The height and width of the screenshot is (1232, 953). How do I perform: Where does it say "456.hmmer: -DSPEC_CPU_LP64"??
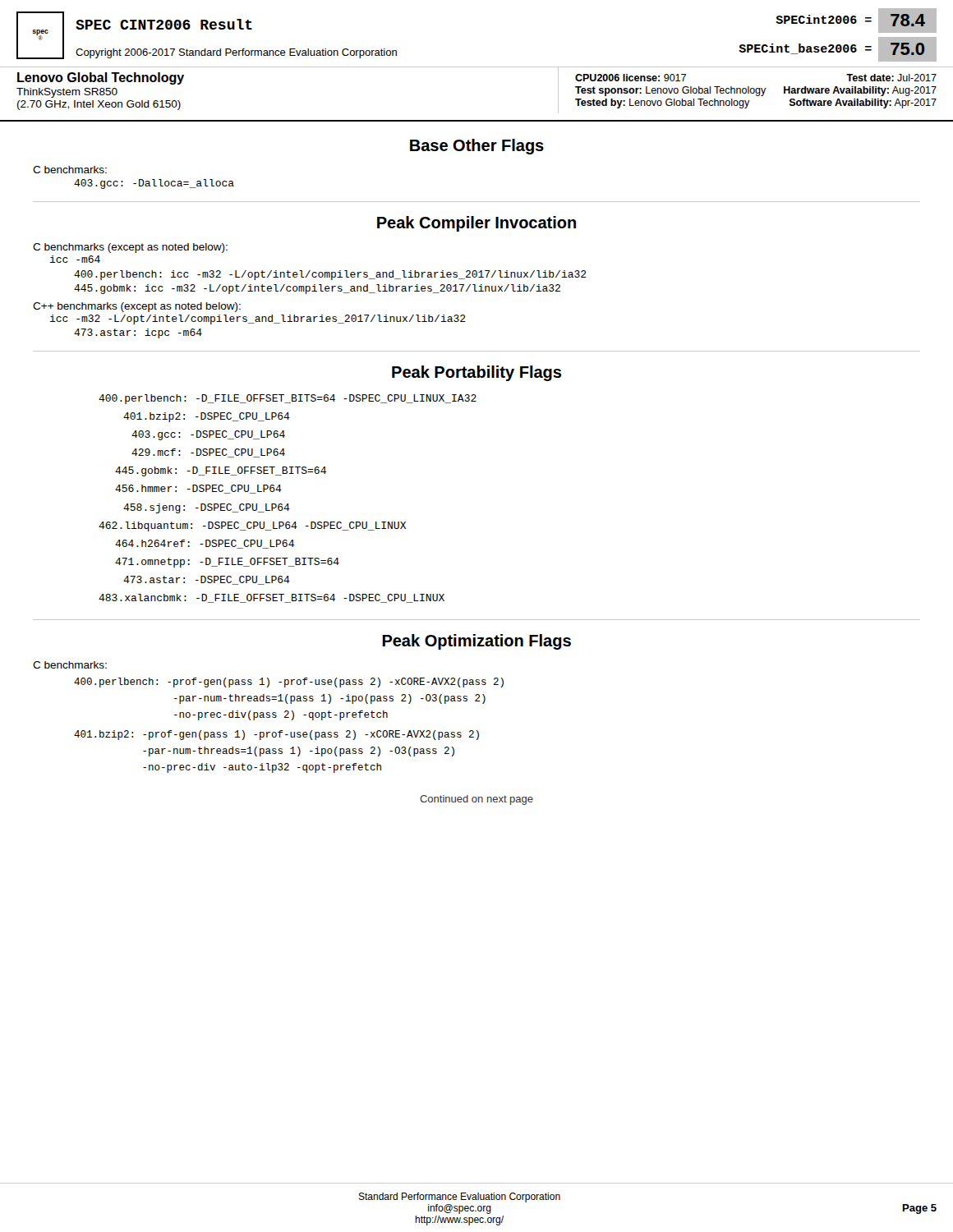click(198, 489)
